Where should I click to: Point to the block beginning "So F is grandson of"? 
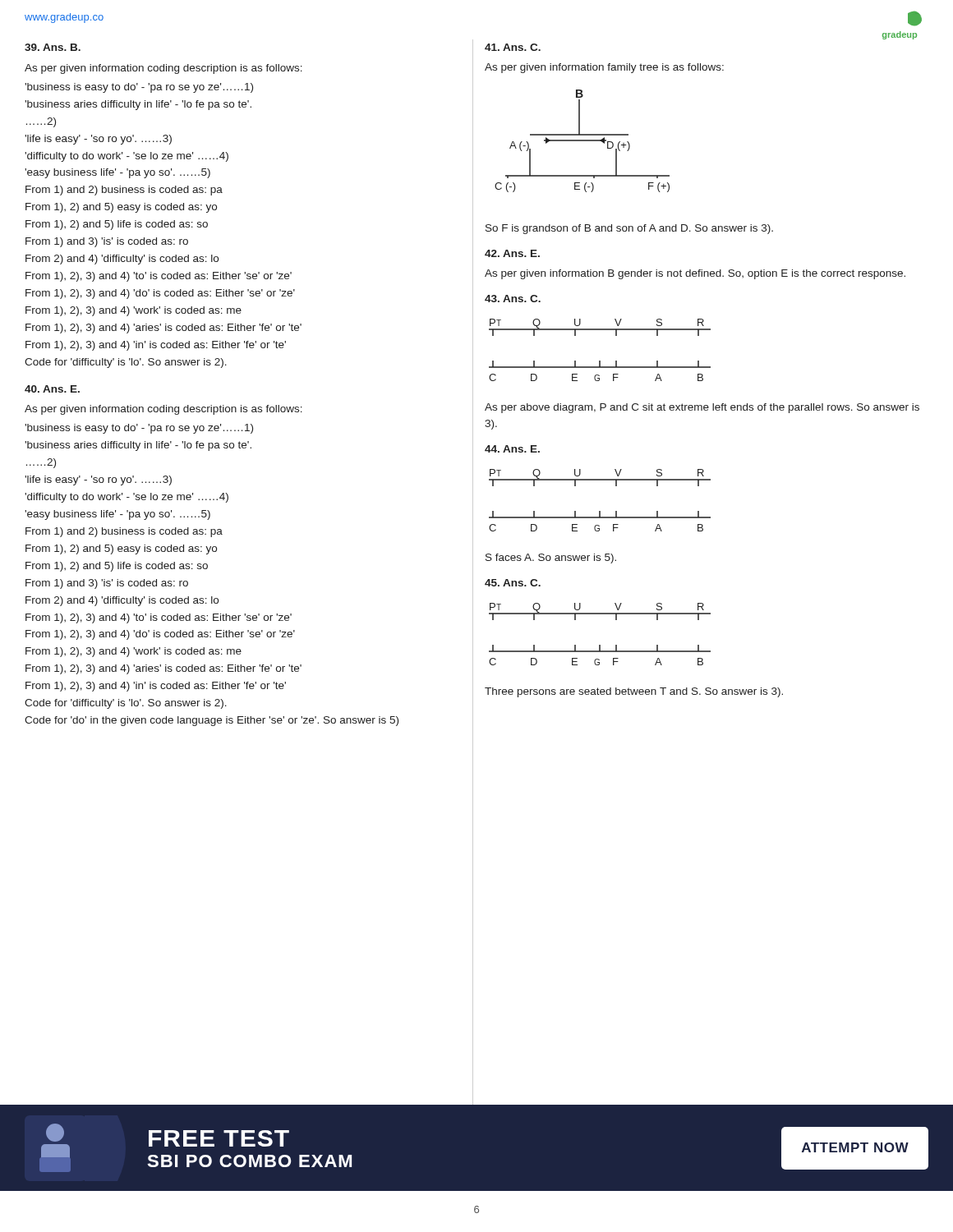[707, 229]
